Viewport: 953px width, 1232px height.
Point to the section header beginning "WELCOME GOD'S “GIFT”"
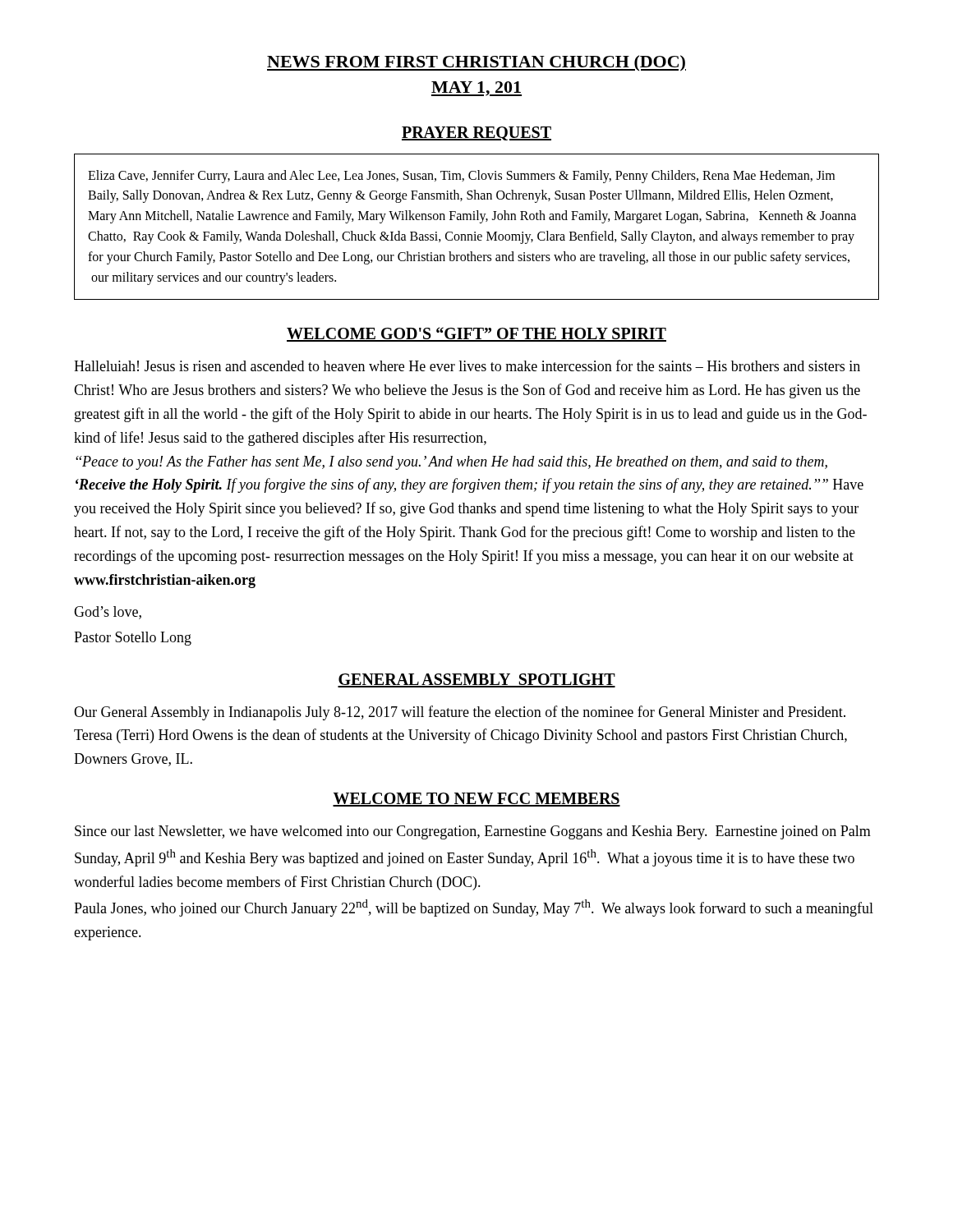click(x=476, y=334)
